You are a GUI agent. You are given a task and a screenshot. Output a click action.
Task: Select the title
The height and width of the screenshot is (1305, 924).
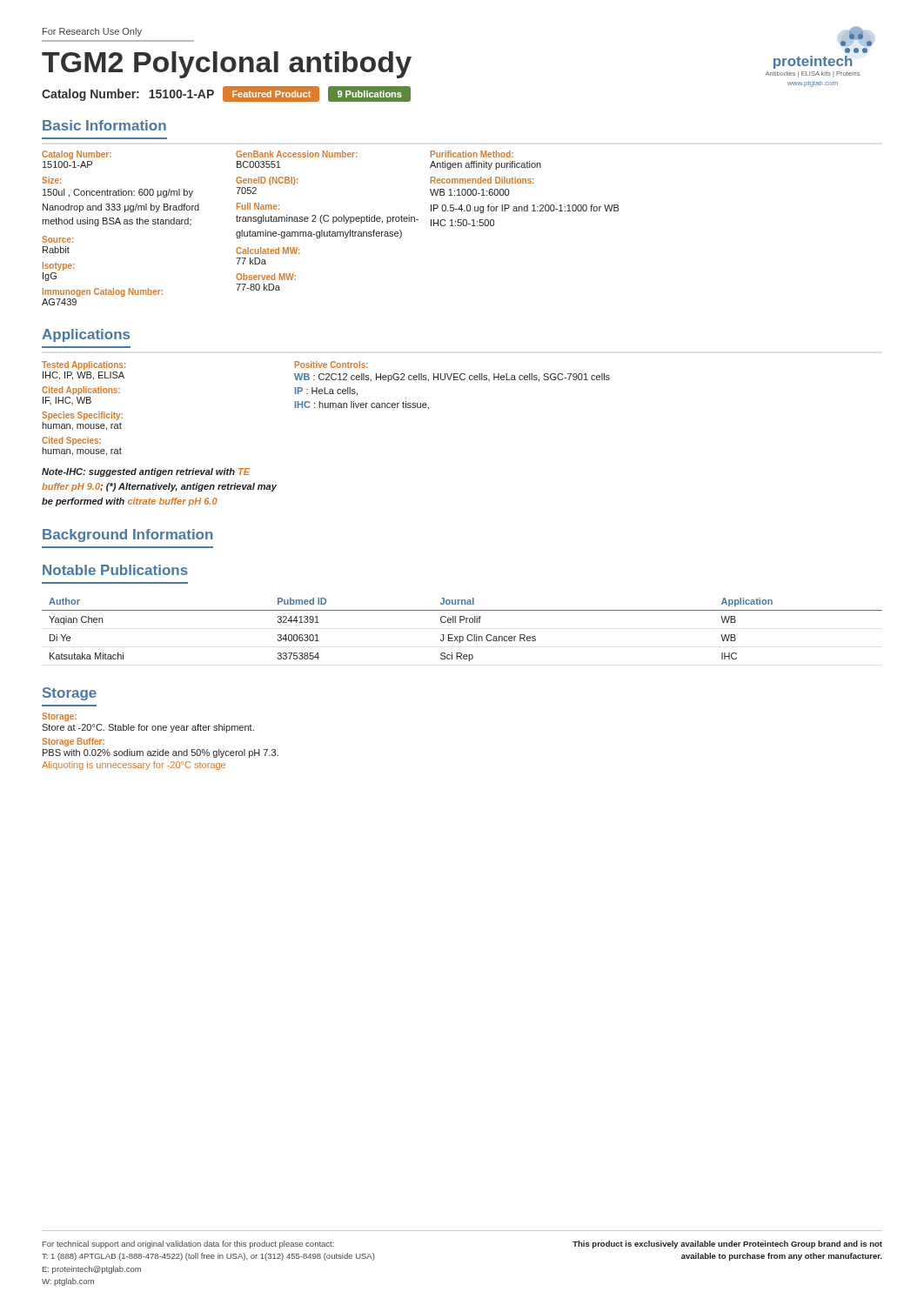[x=227, y=62]
